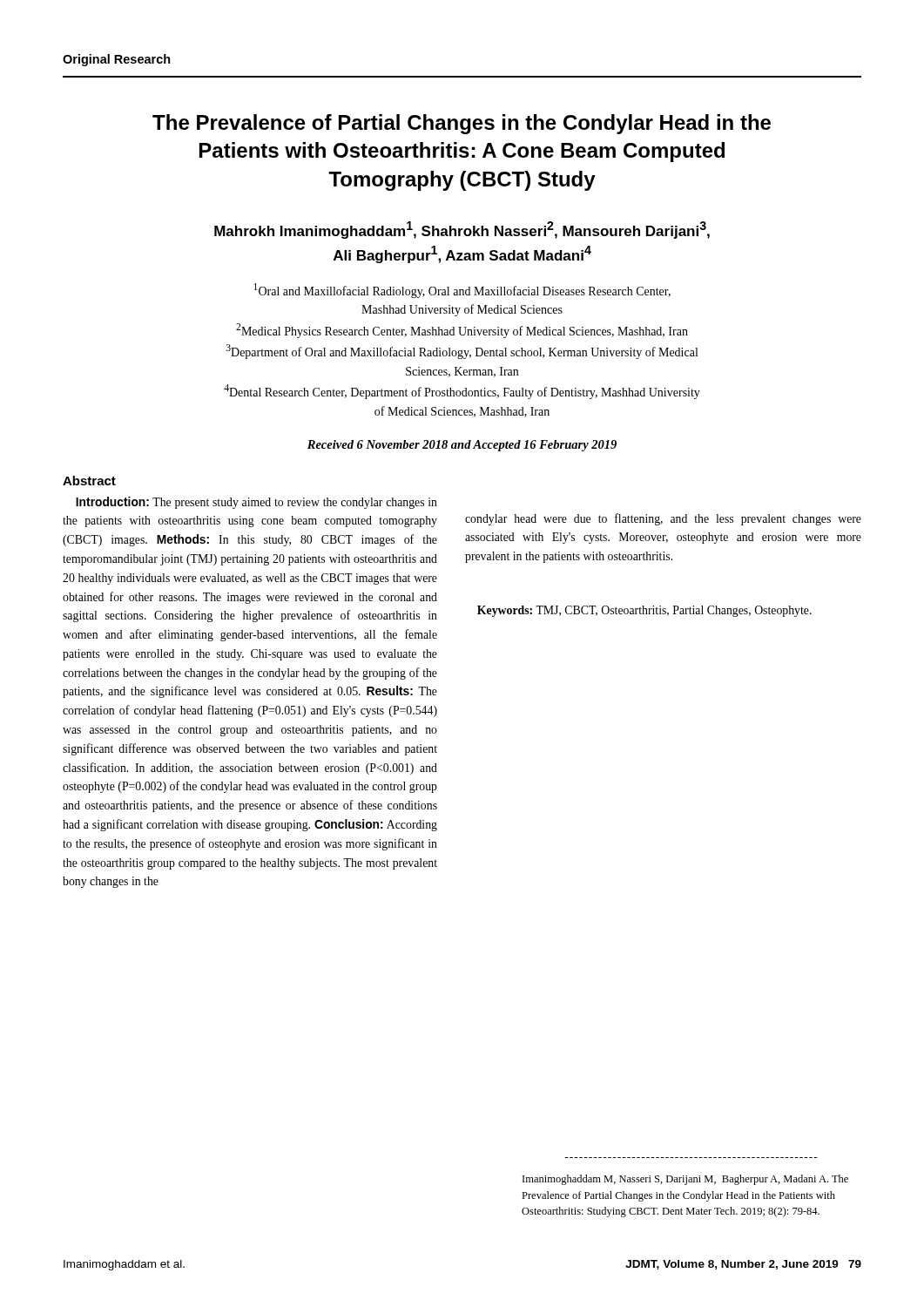
Task: Click on the text block that reads "Keywords: TMJ, CBCT, Osteoarthritis,"
Action: pyautogui.click(x=639, y=610)
